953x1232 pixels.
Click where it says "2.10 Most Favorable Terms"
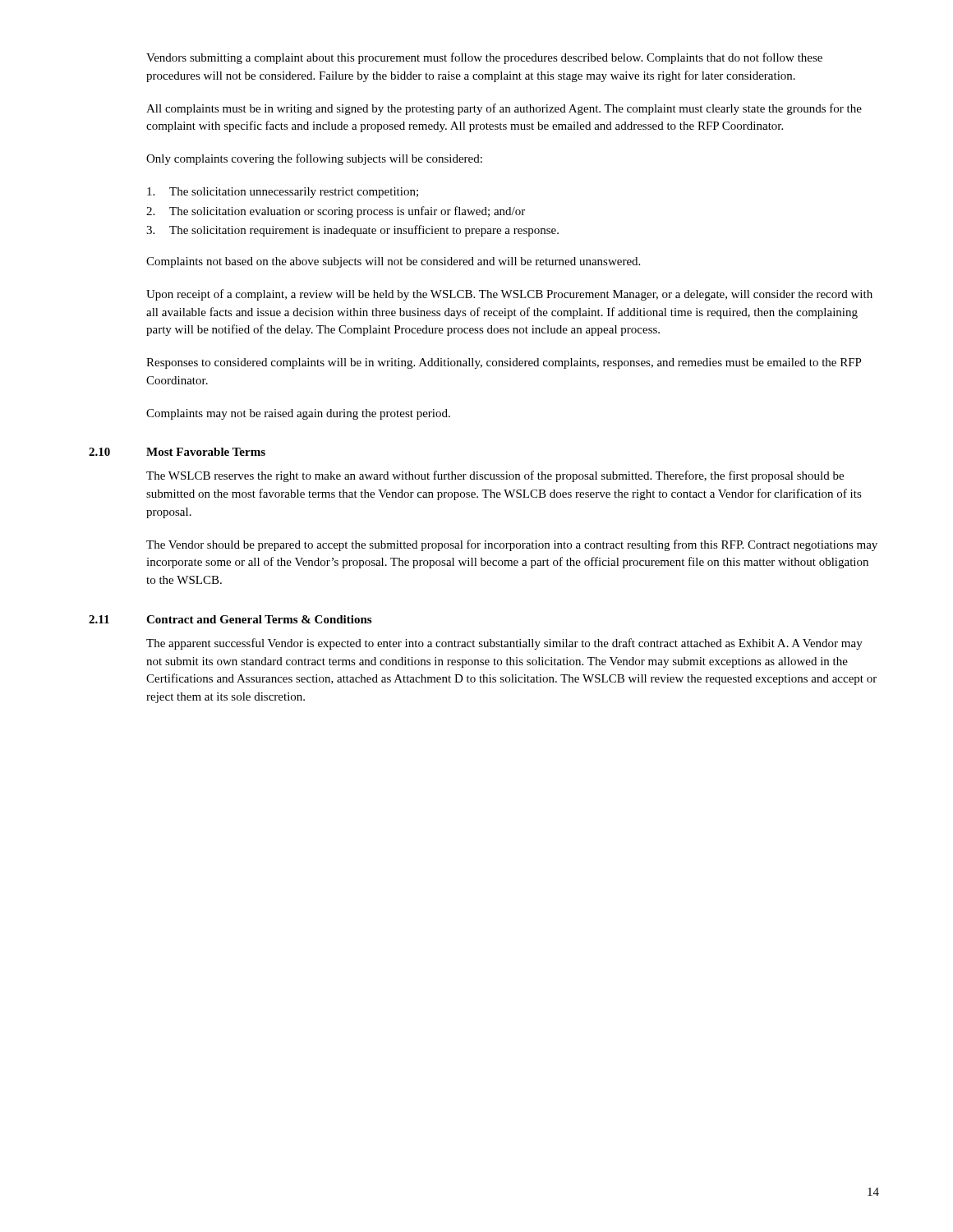coord(177,452)
